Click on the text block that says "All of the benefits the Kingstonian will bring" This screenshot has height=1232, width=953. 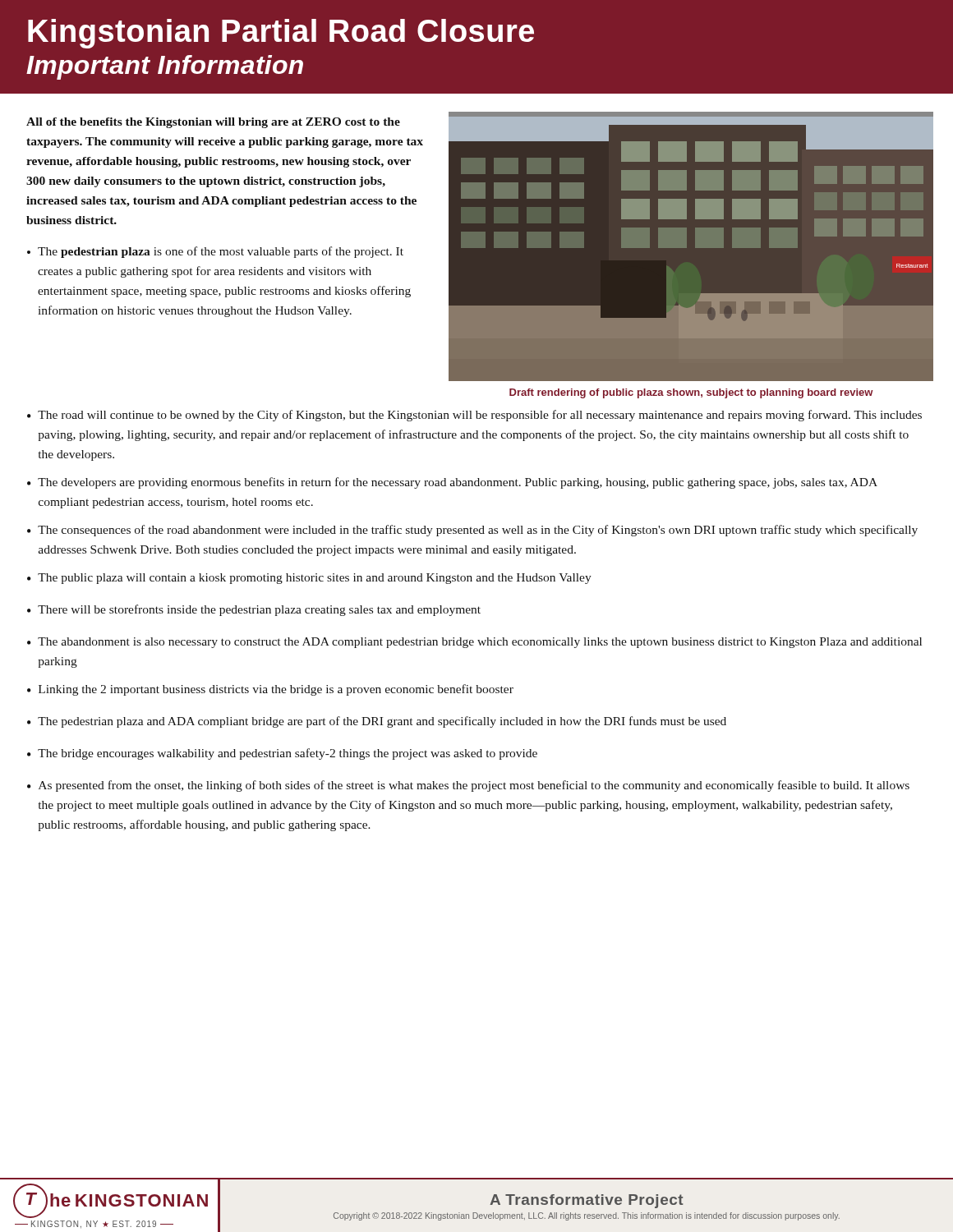[225, 171]
